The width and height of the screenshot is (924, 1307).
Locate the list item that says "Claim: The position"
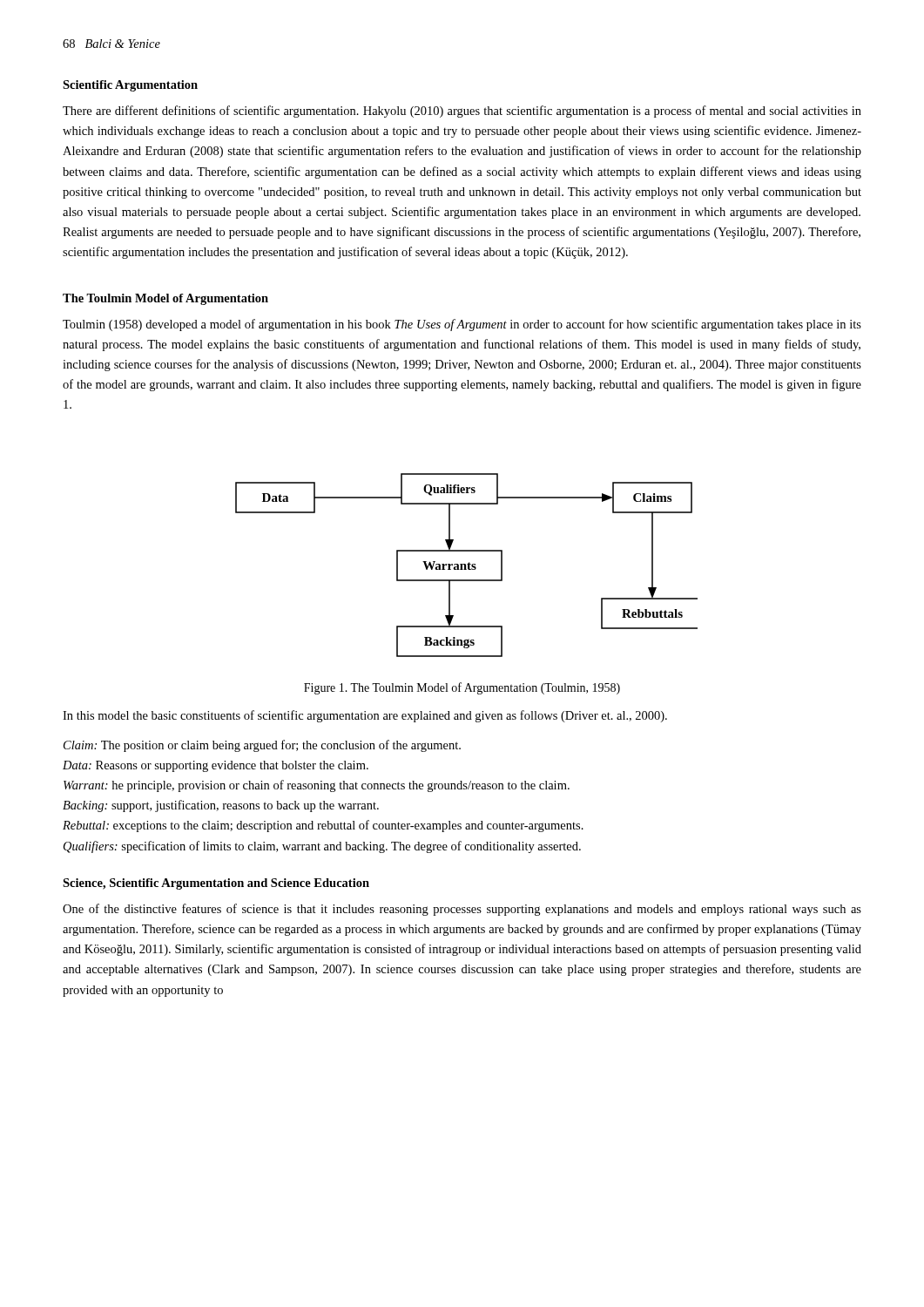(262, 745)
